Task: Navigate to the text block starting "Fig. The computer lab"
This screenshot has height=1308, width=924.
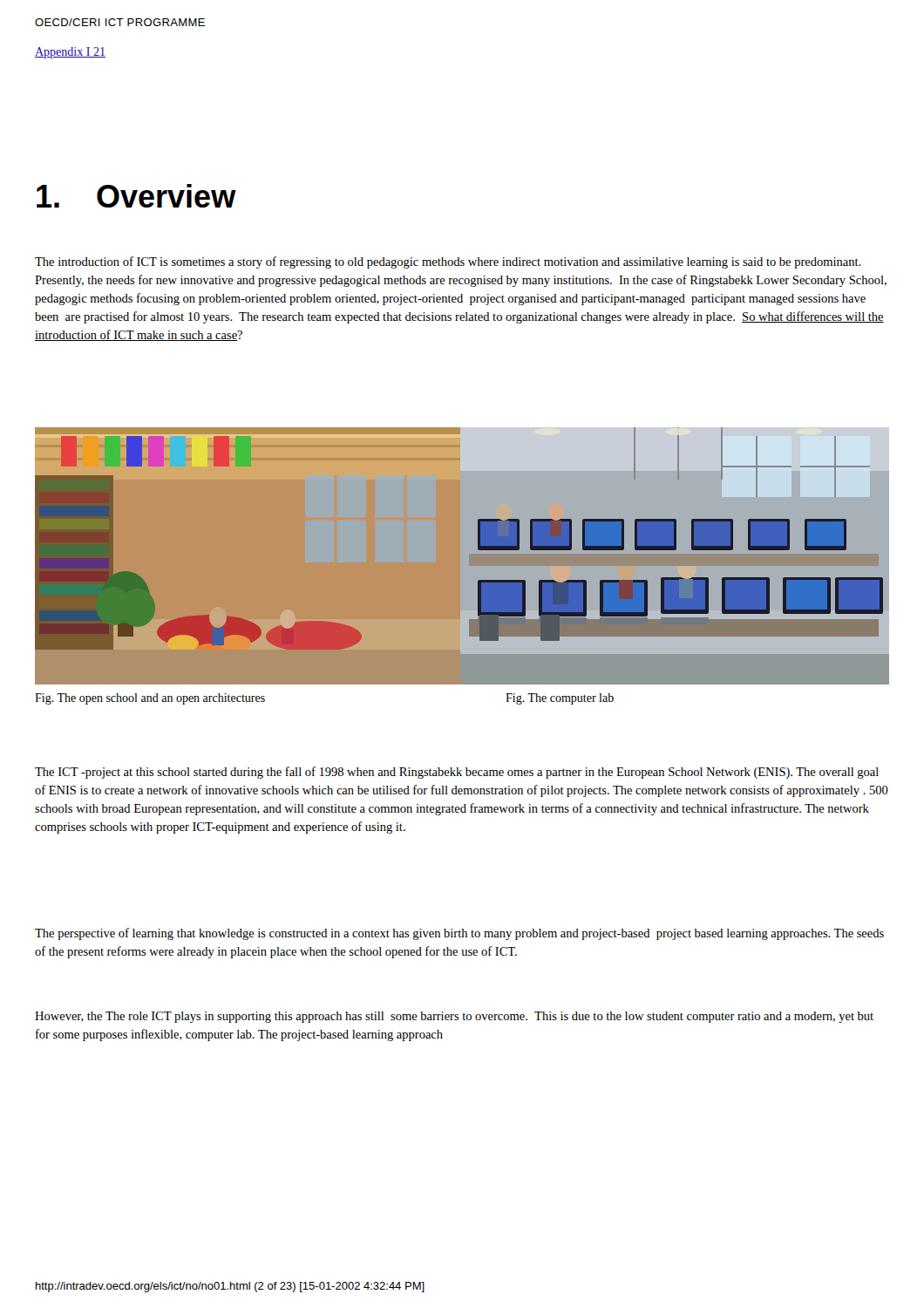Action: pyautogui.click(x=560, y=698)
